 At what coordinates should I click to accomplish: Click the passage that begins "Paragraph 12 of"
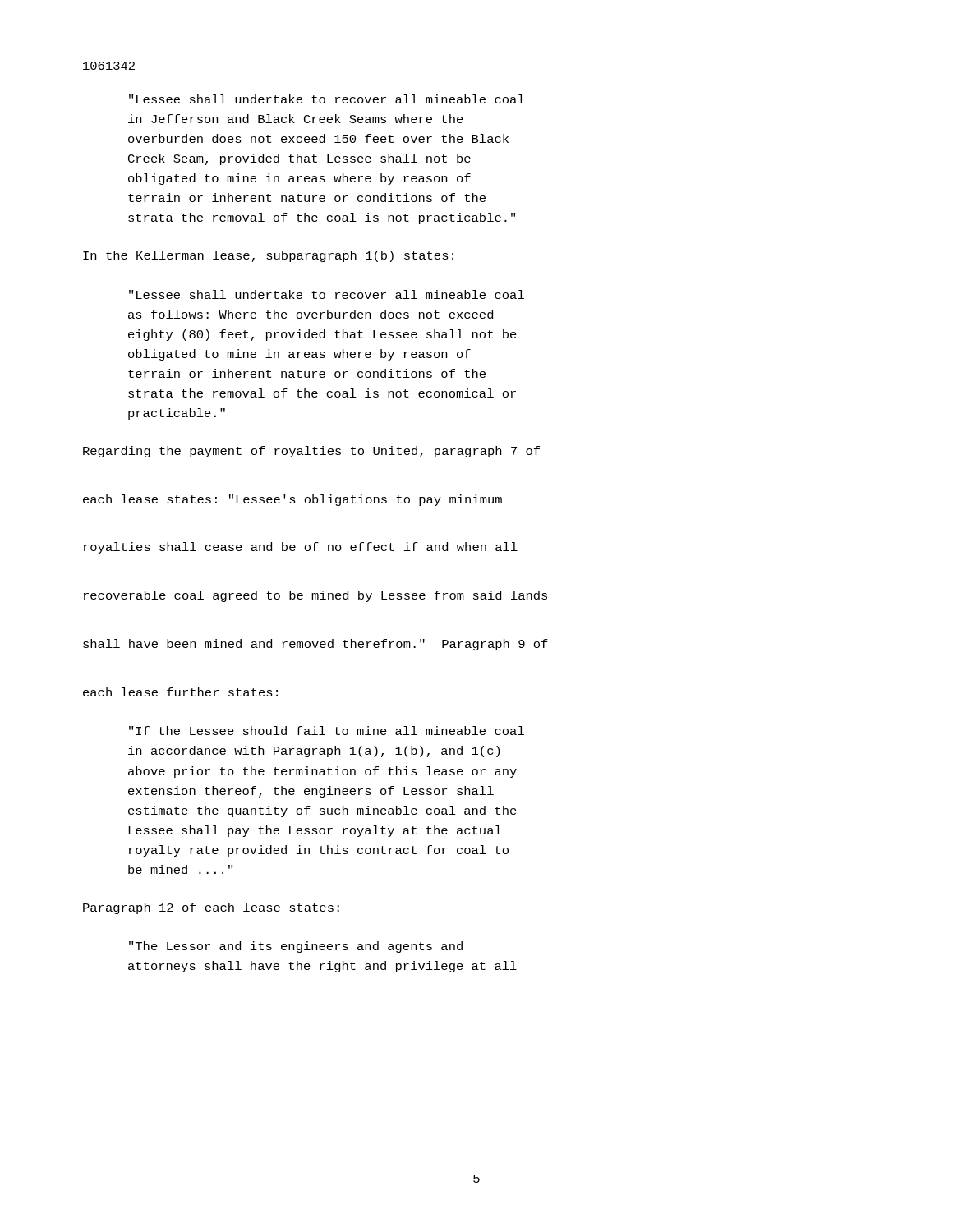(x=212, y=908)
